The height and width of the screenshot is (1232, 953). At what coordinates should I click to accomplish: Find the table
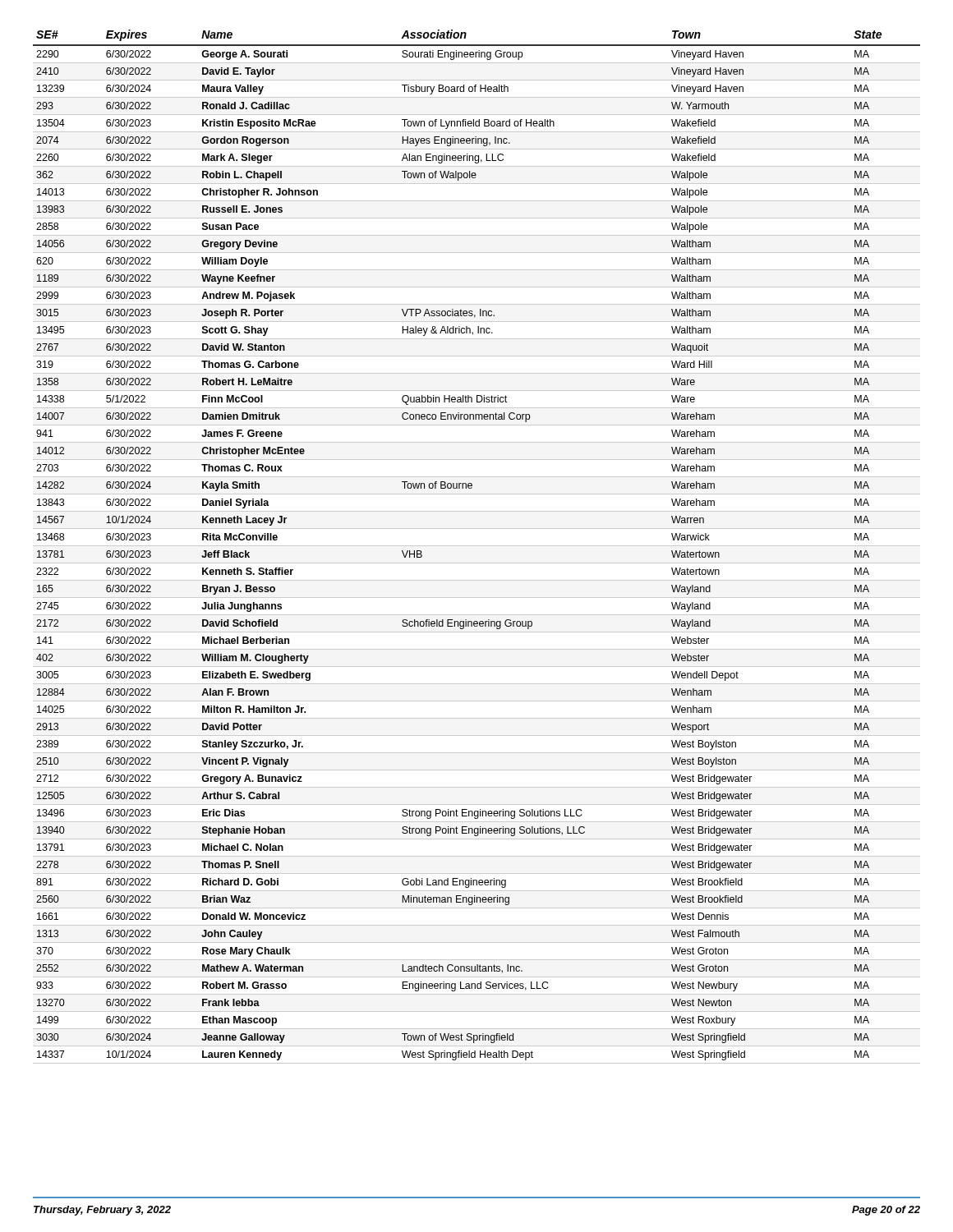click(476, 544)
